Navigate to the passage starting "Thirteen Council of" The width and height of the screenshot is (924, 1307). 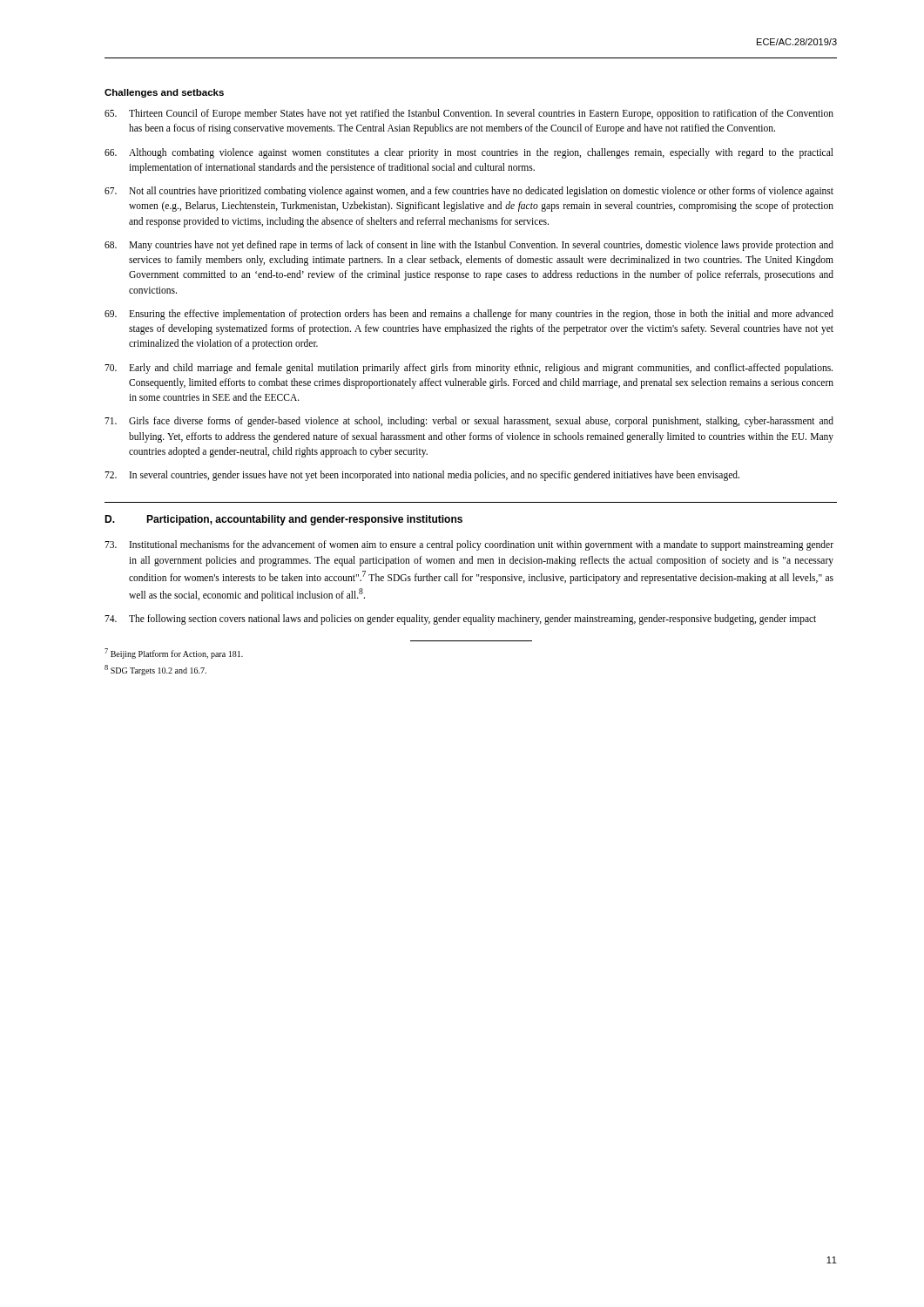point(469,121)
